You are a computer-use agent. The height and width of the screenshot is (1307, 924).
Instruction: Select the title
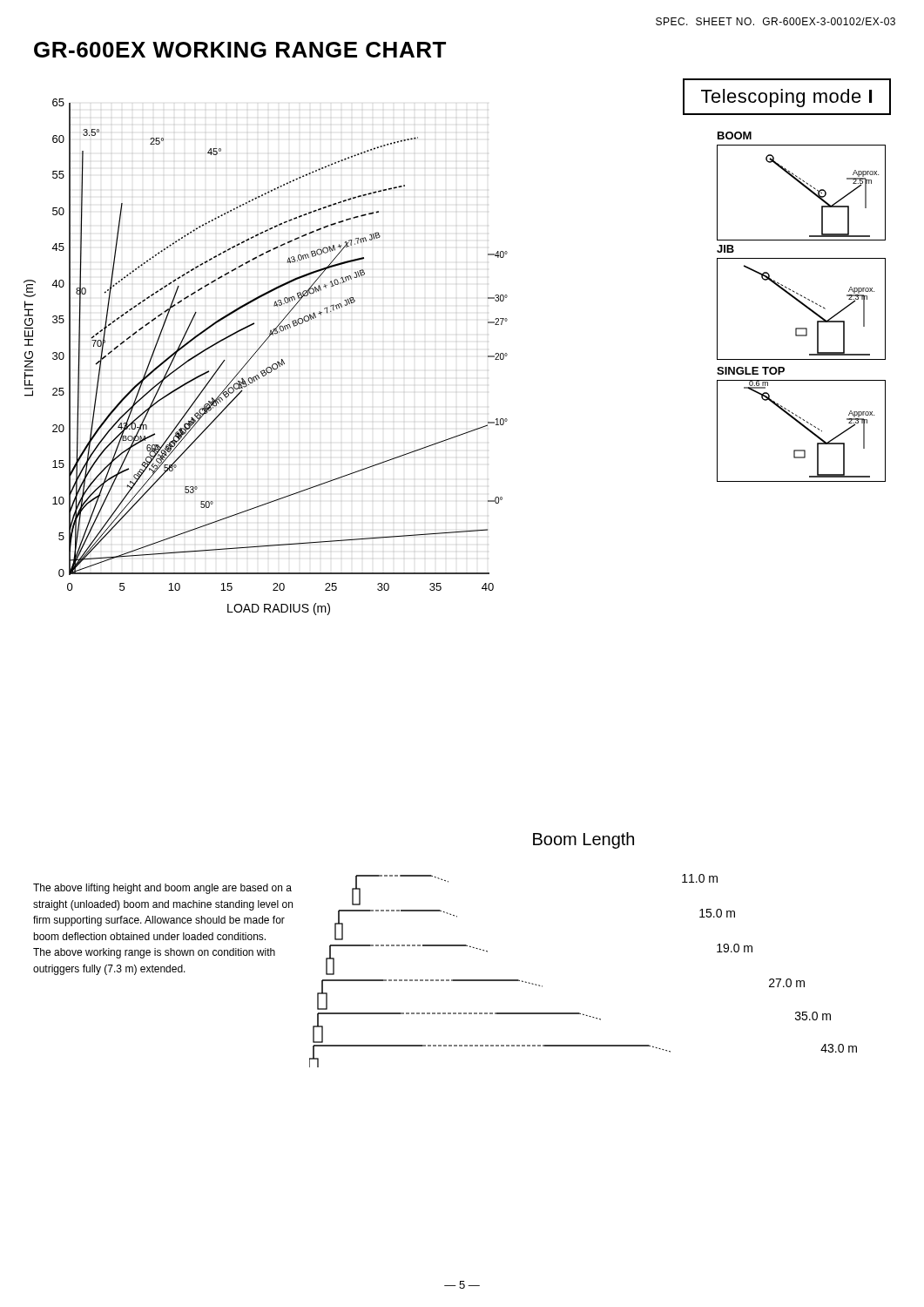(x=240, y=50)
